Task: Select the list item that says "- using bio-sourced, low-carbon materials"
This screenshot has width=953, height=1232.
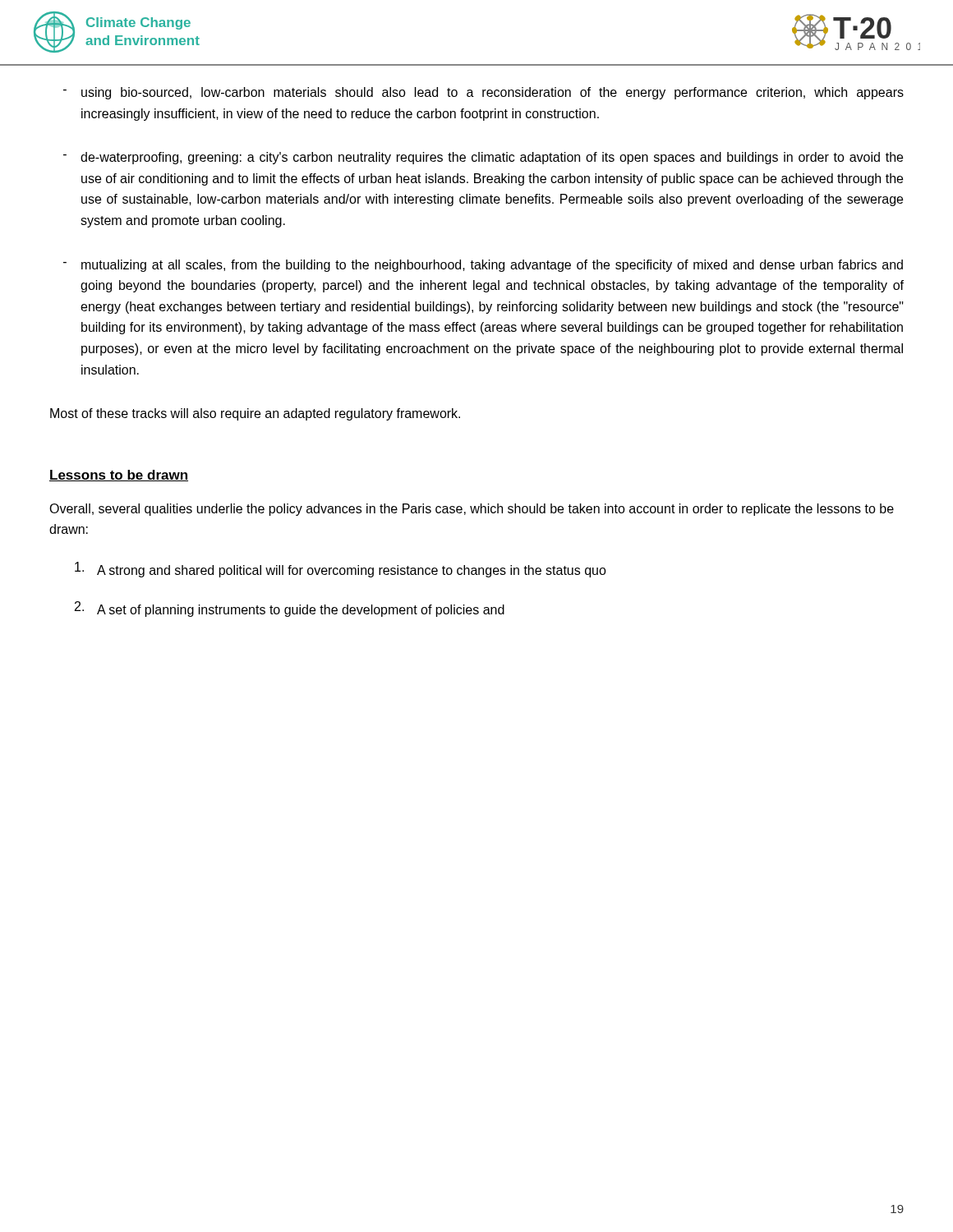Action: pos(476,103)
